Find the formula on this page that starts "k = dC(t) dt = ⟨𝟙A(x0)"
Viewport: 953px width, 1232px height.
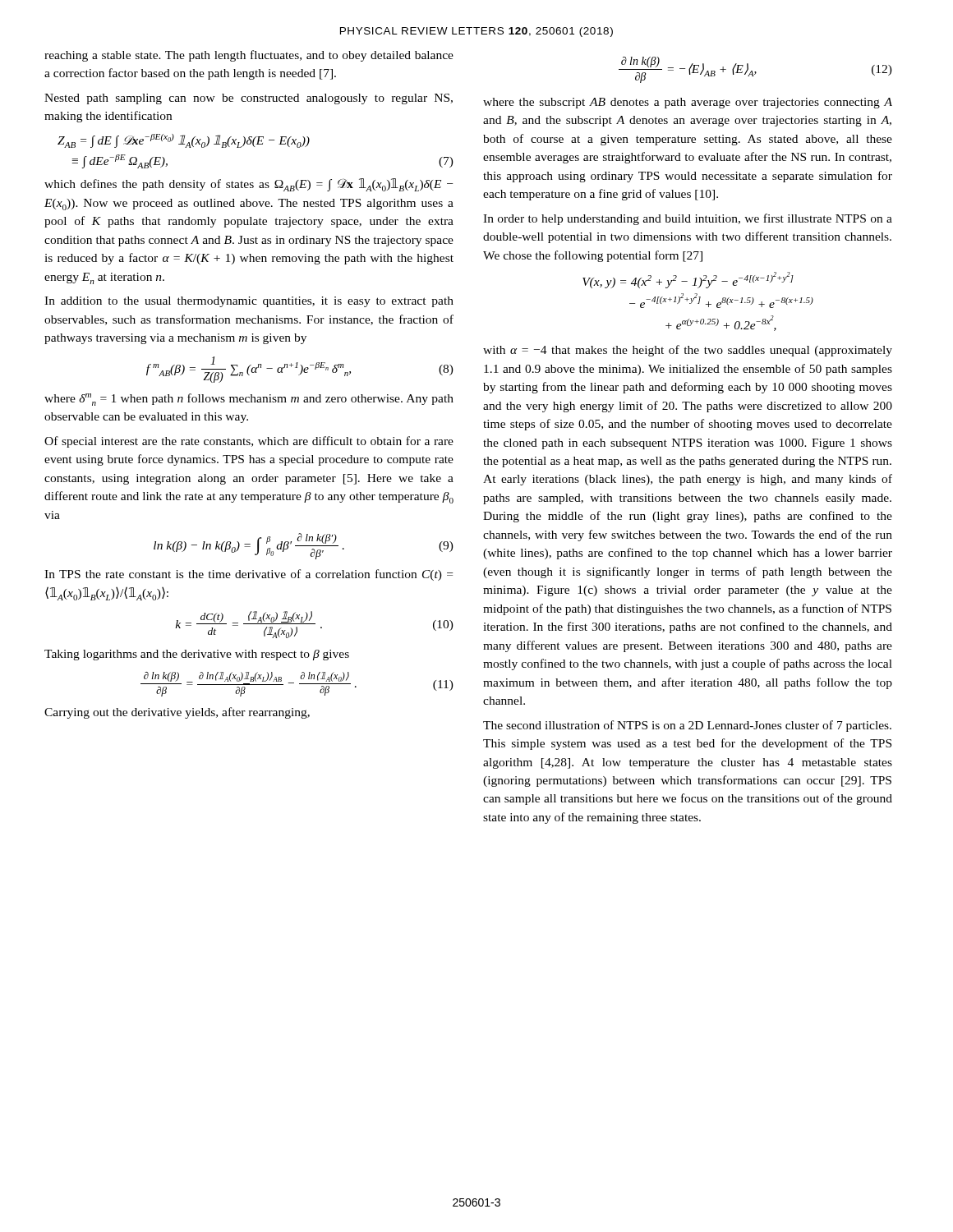[249, 624]
